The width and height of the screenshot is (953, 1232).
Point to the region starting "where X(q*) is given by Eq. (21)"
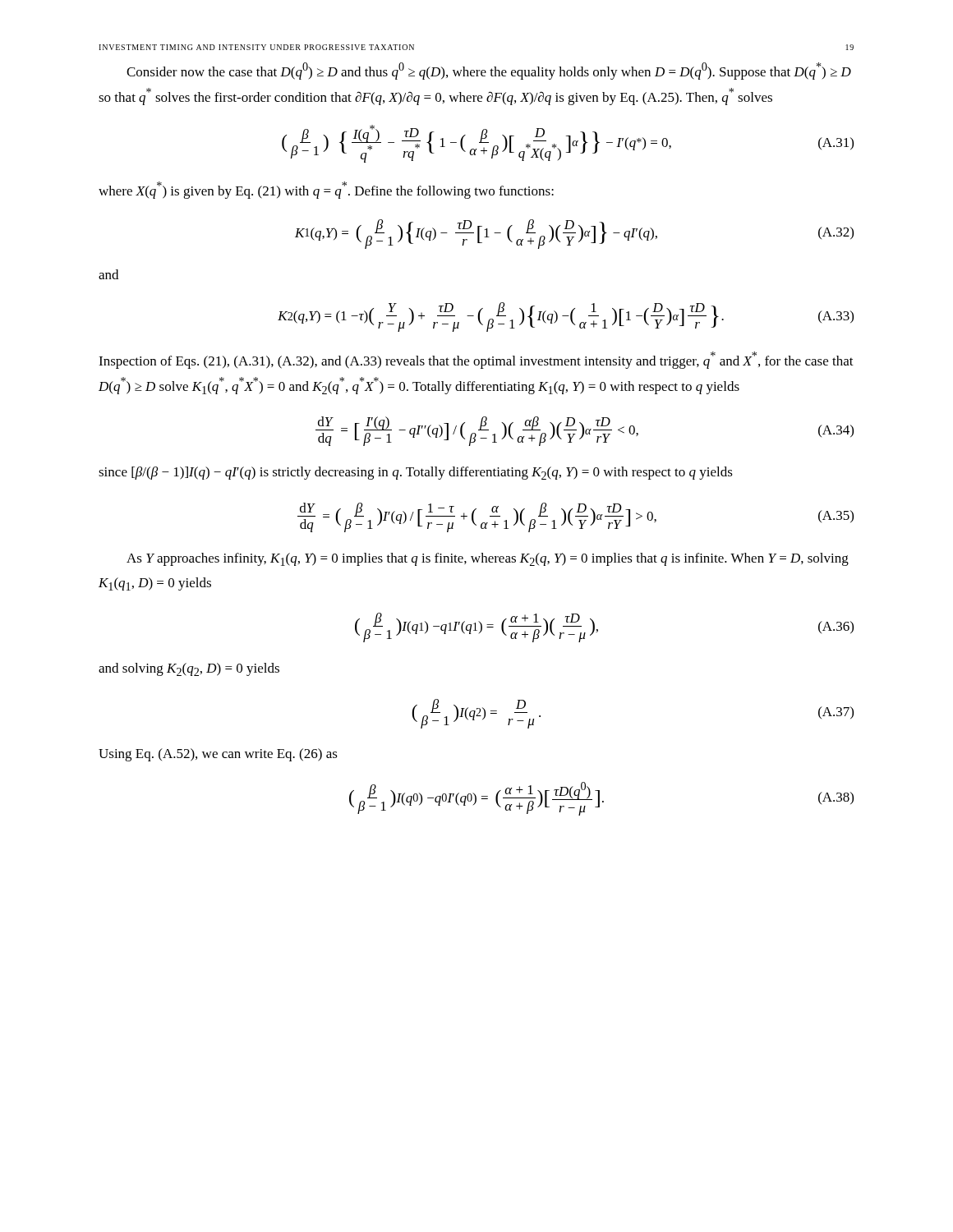[x=476, y=190]
